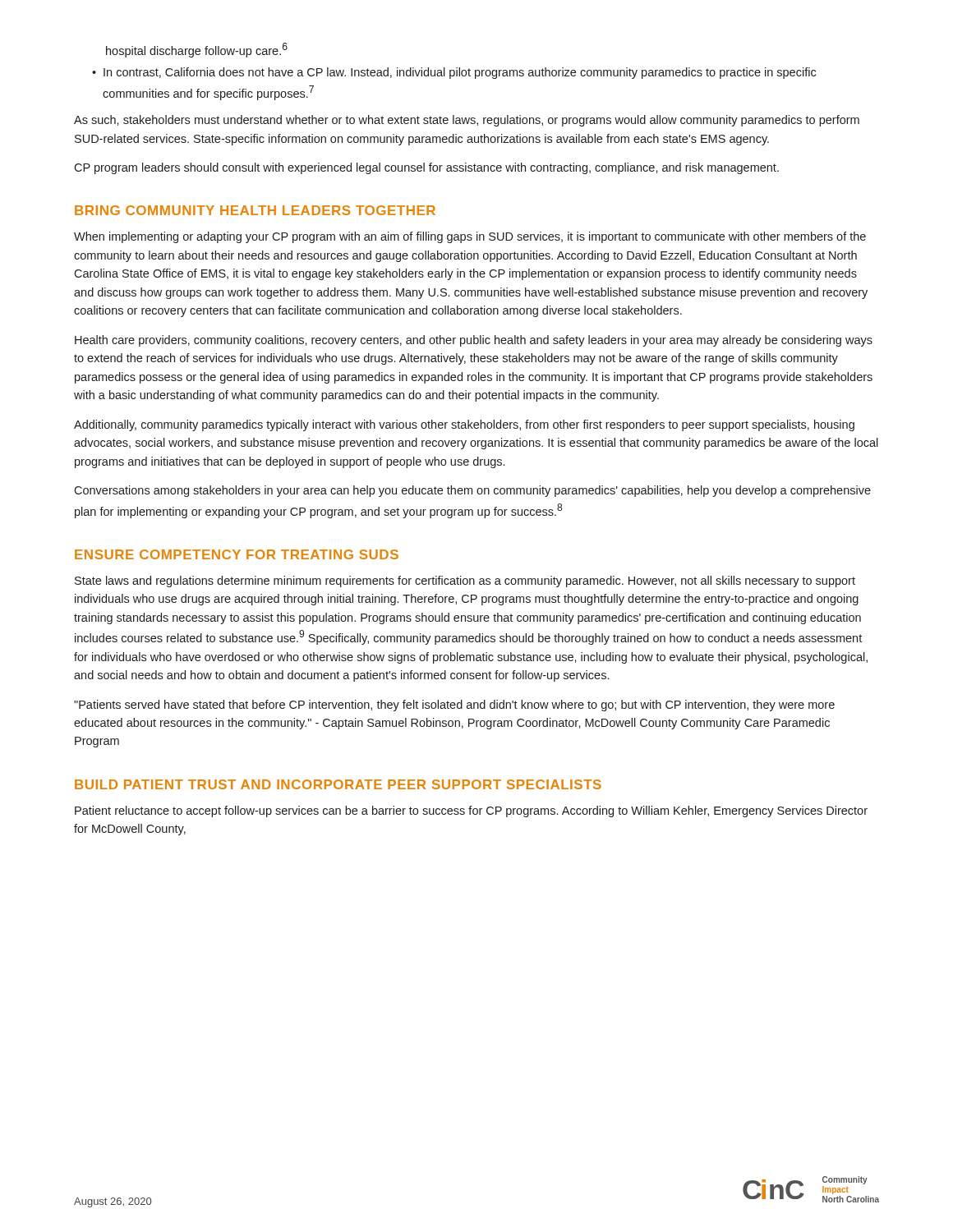Navigate to the passage starting "Additionally, community paramedics typically interact with"
Image resolution: width=953 pixels, height=1232 pixels.
click(476, 443)
